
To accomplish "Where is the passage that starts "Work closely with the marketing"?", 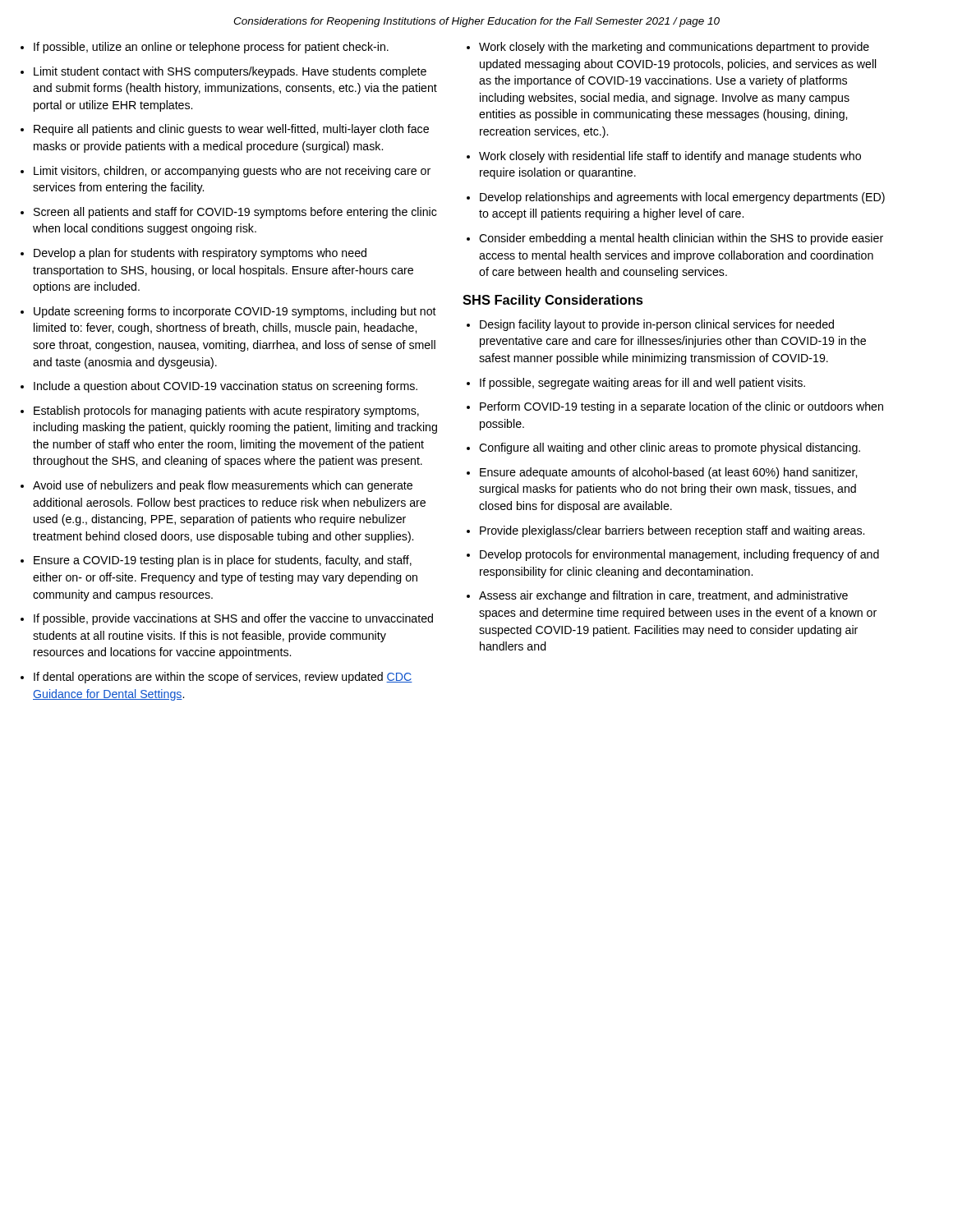I will (682, 89).
